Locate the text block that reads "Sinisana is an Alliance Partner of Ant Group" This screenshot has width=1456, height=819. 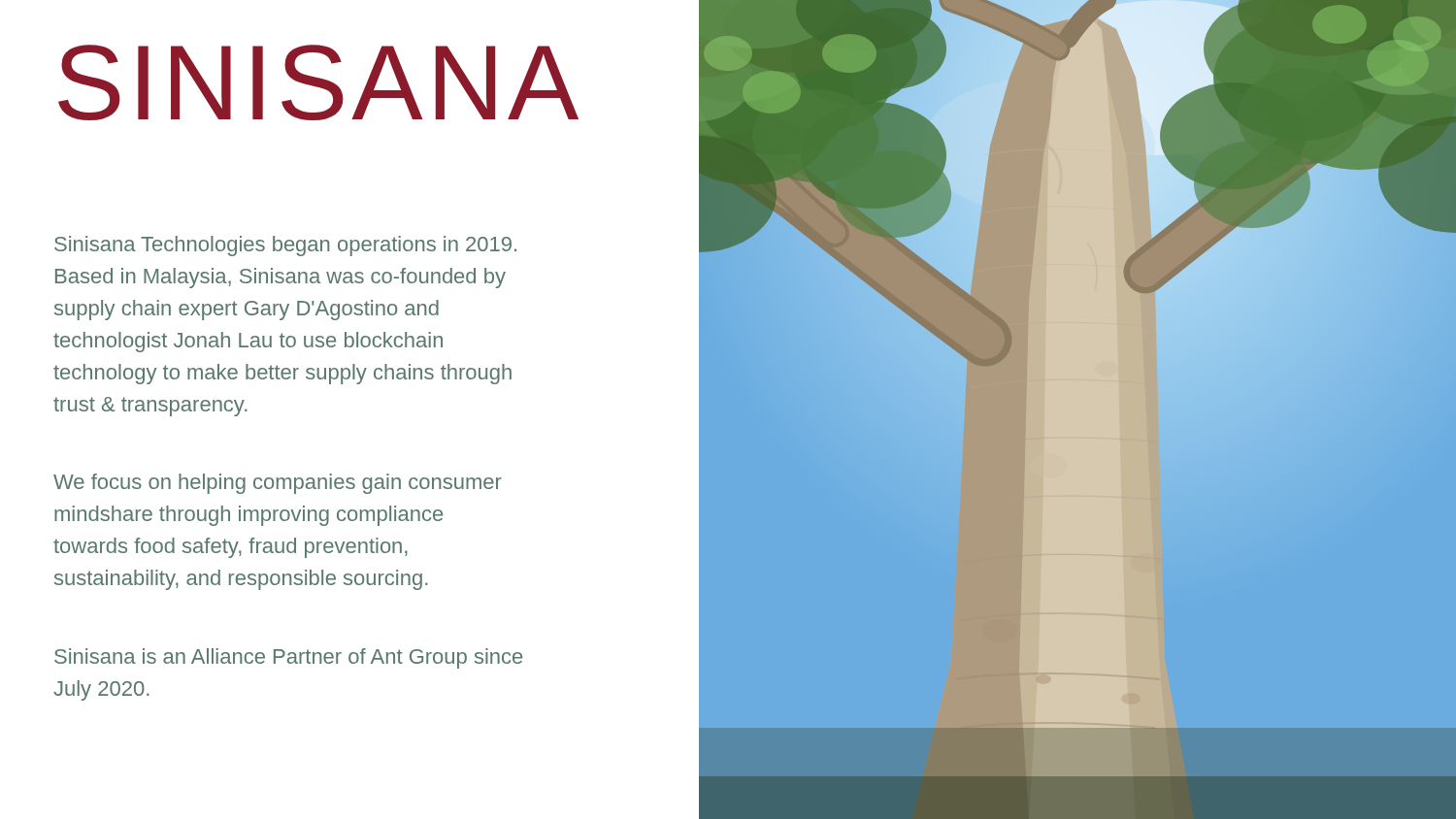(288, 672)
